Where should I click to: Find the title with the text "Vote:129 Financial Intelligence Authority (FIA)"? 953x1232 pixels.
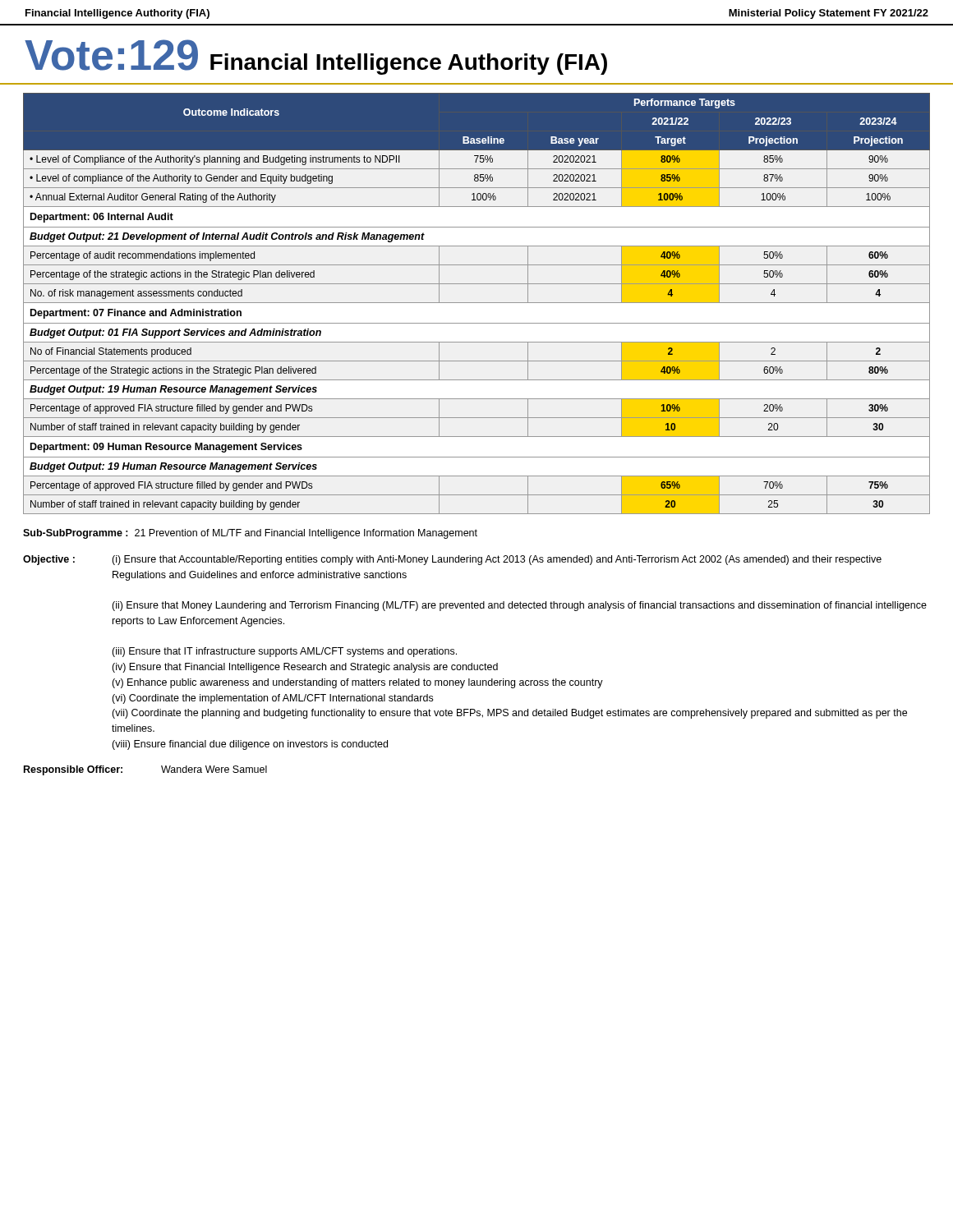pyautogui.click(x=316, y=55)
